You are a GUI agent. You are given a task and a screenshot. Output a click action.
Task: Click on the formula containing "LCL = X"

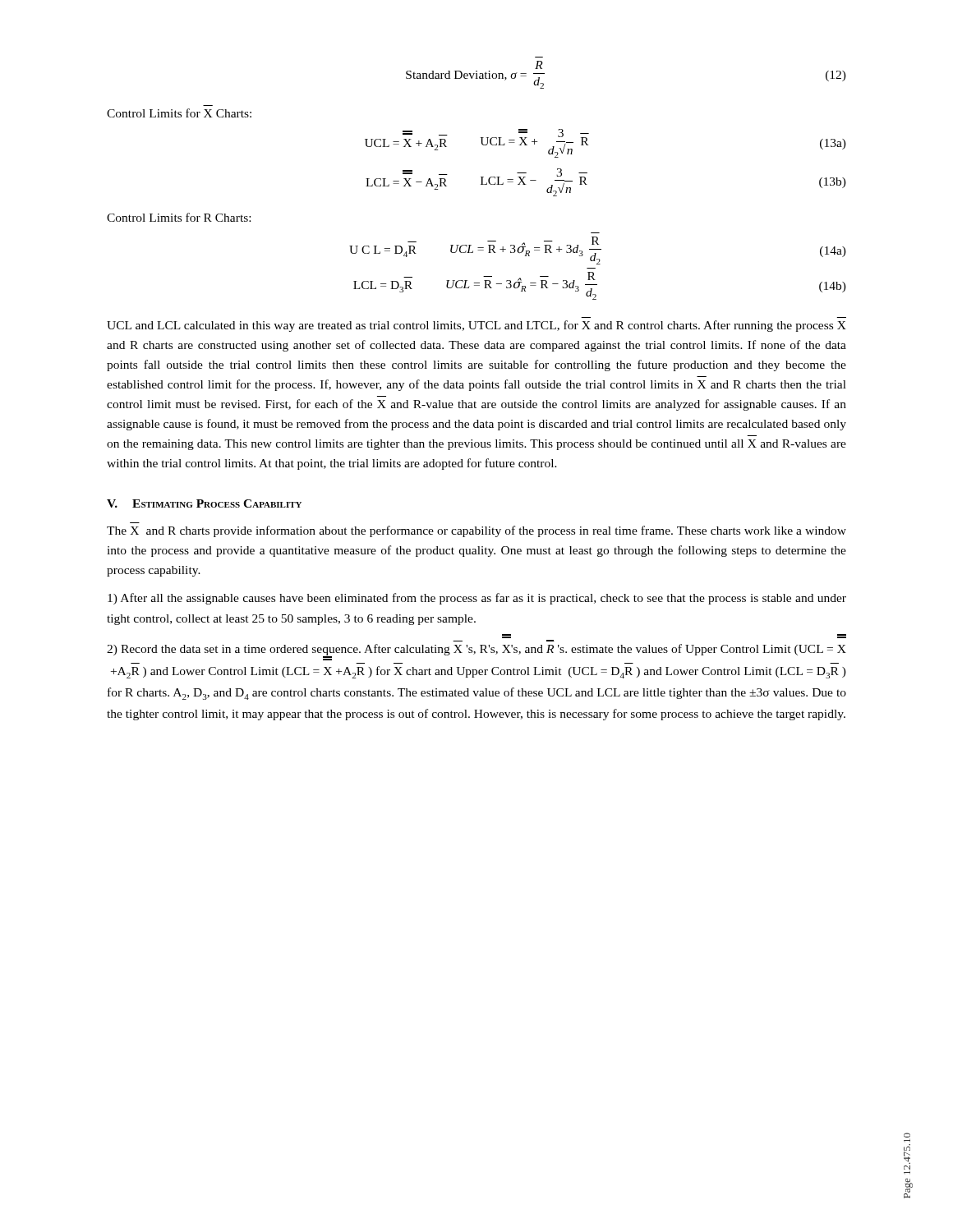[476, 182]
